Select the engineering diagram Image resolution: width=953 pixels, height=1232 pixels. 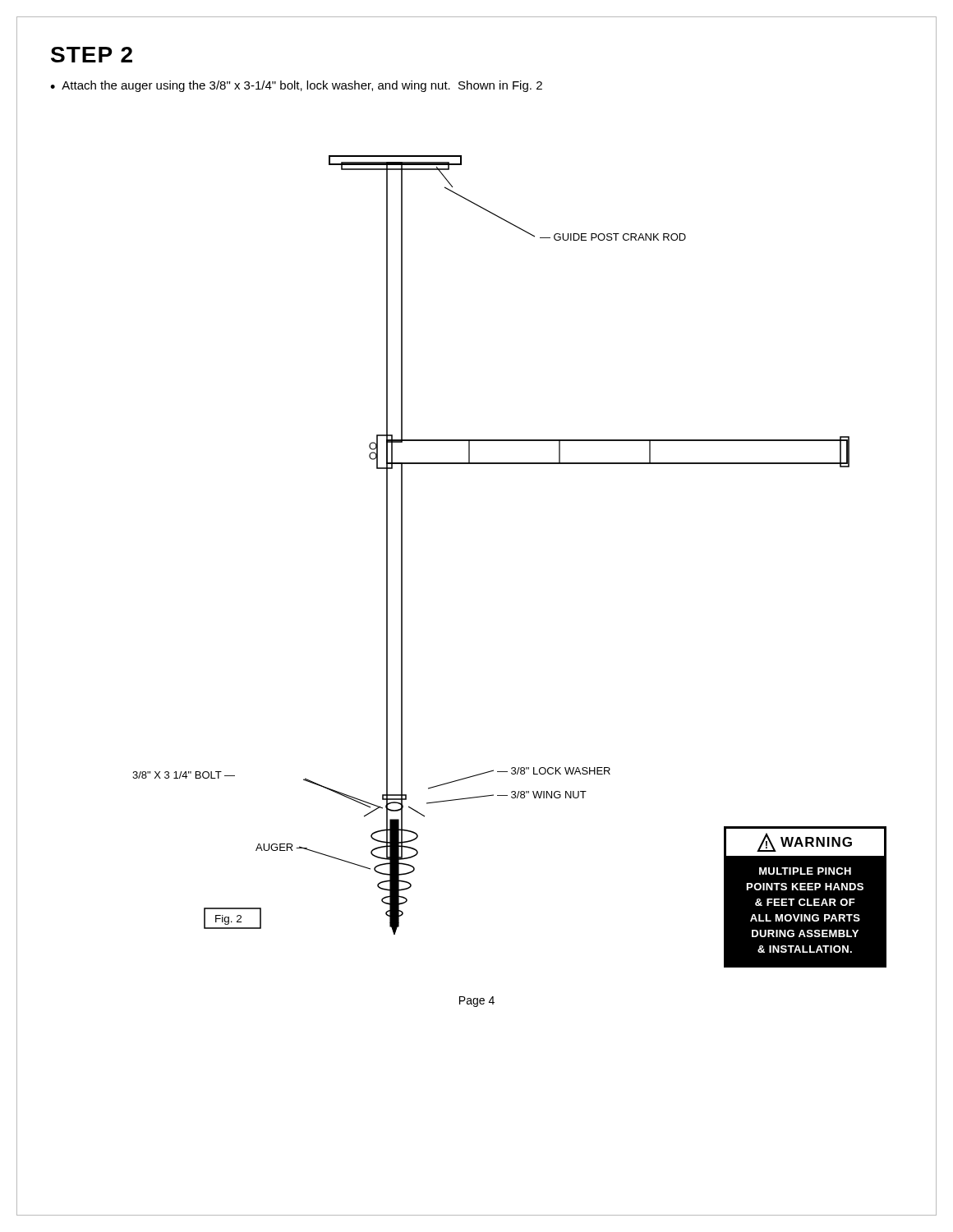point(476,549)
